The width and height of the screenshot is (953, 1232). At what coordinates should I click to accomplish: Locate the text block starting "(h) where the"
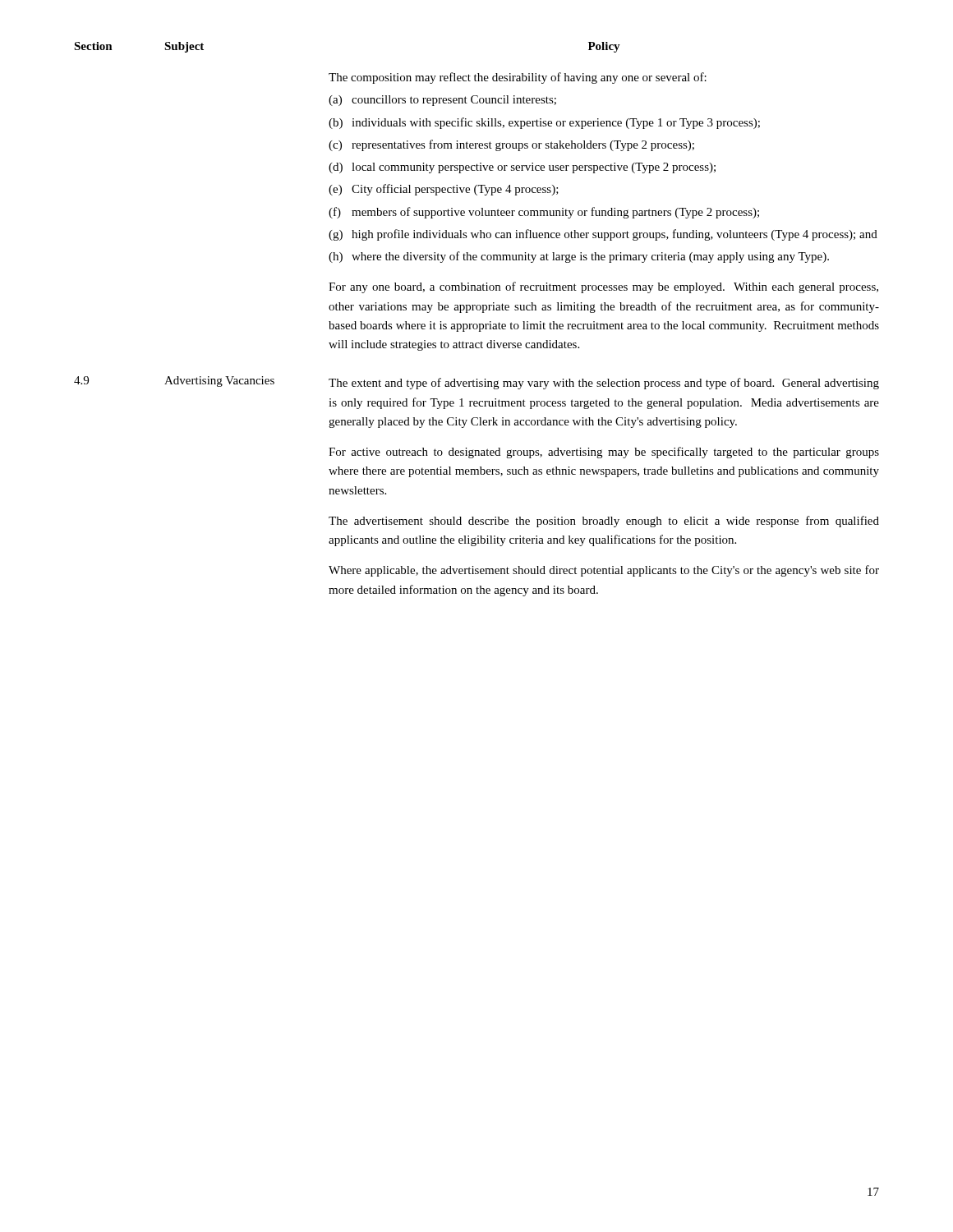(604, 257)
